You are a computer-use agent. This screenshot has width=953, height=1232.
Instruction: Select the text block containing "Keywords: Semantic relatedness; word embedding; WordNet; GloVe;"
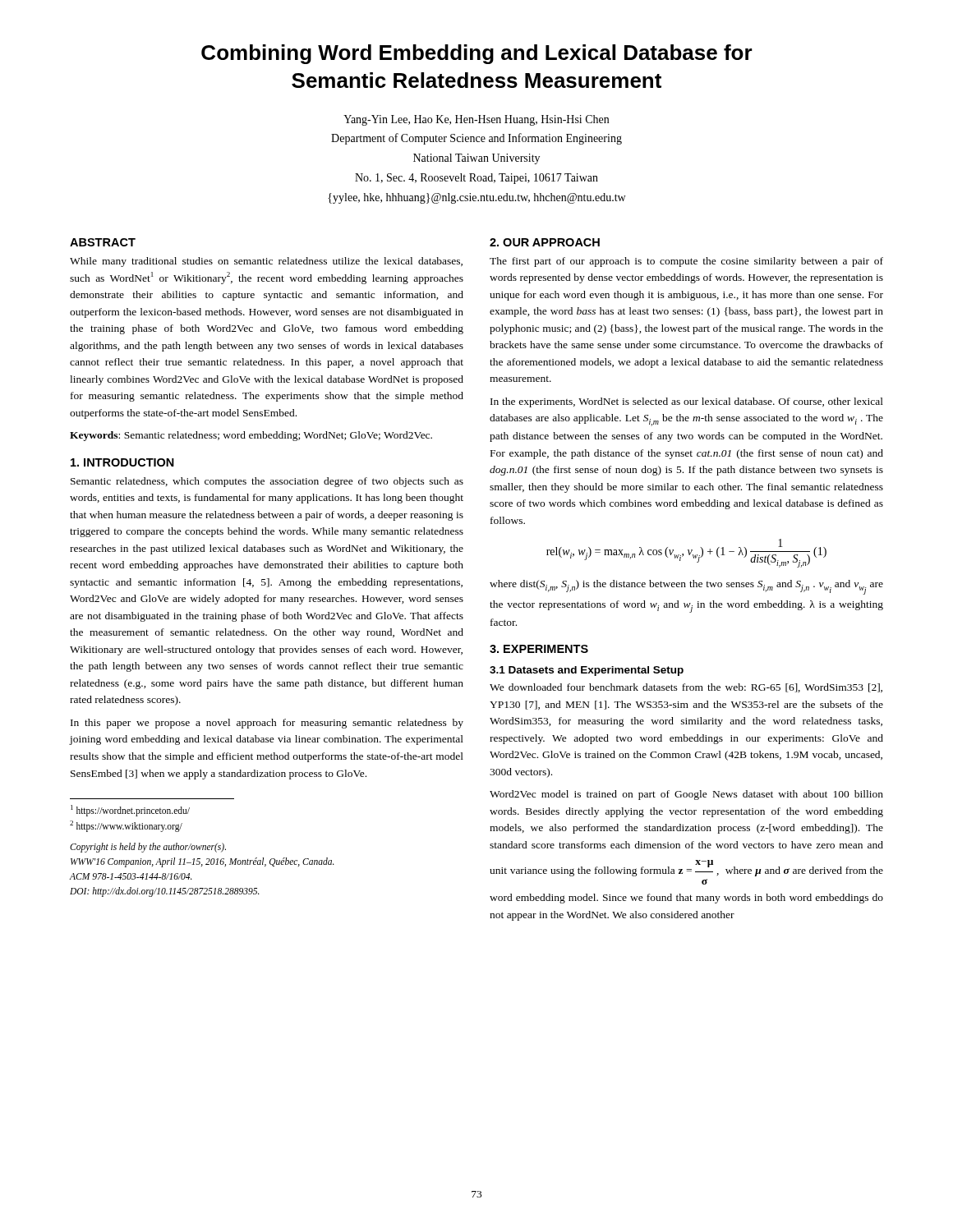tap(251, 435)
